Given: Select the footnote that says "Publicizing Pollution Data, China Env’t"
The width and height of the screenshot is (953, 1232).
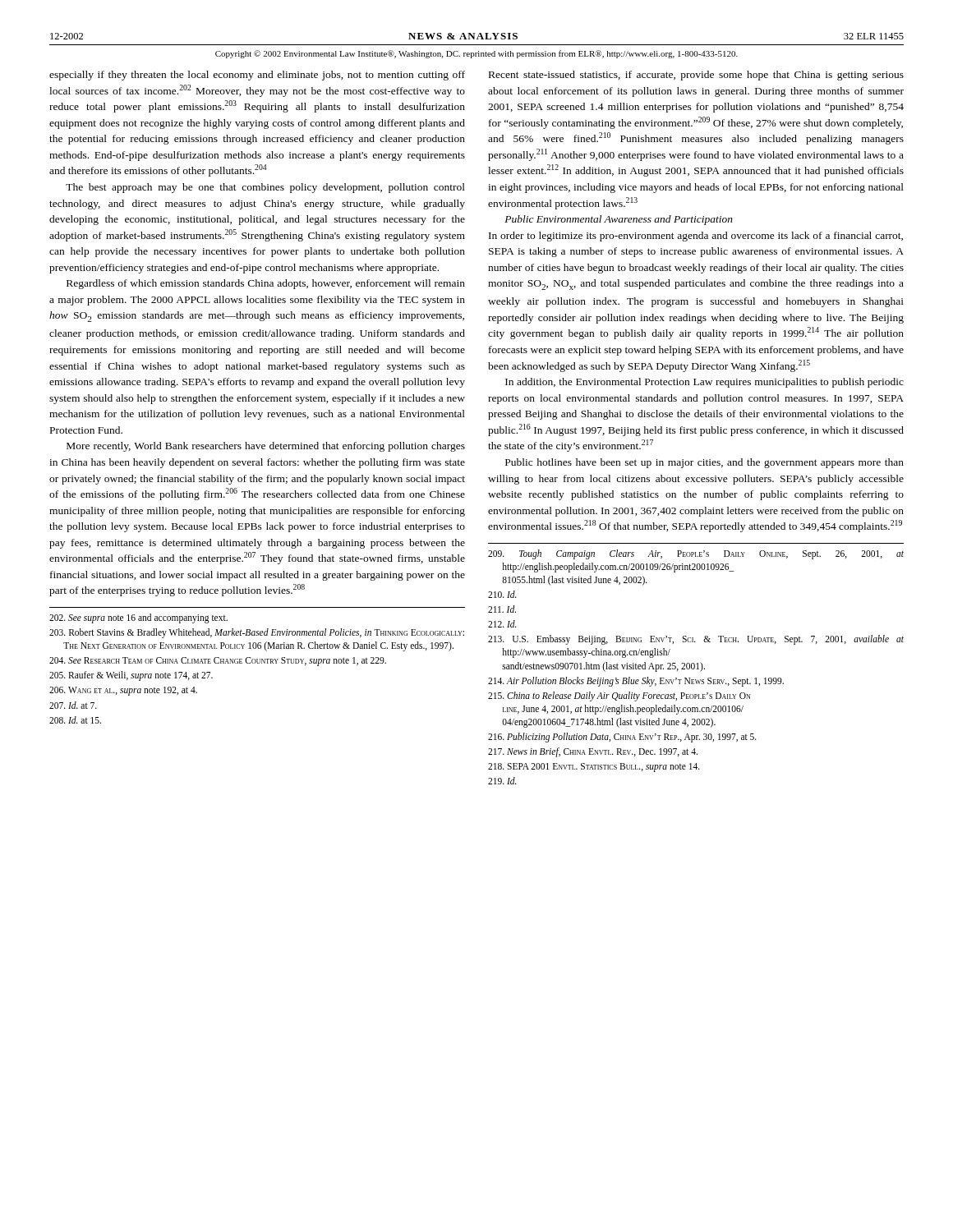Looking at the screenshot, I should pyautogui.click(x=622, y=737).
